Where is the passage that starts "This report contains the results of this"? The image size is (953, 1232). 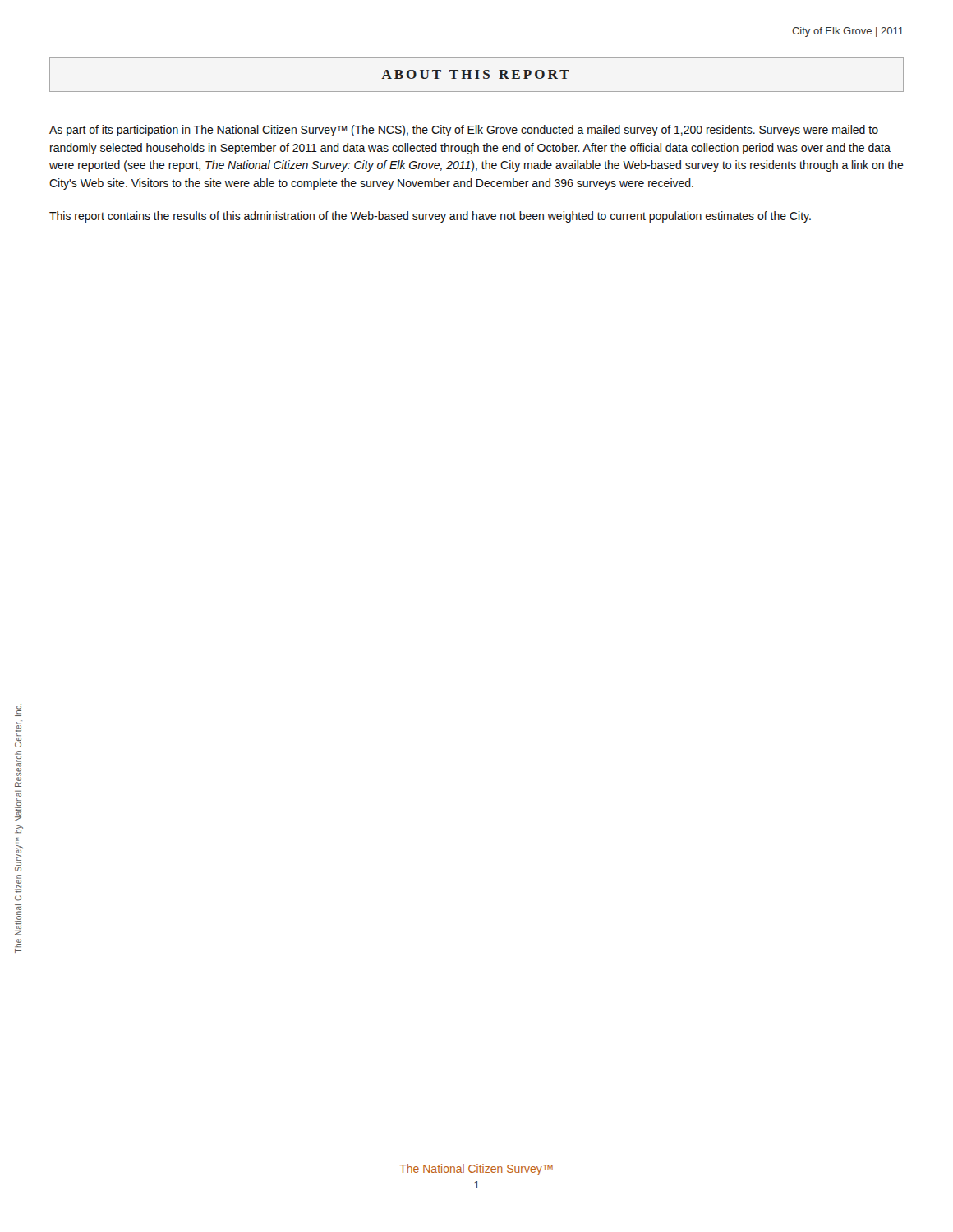[x=476, y=217]
